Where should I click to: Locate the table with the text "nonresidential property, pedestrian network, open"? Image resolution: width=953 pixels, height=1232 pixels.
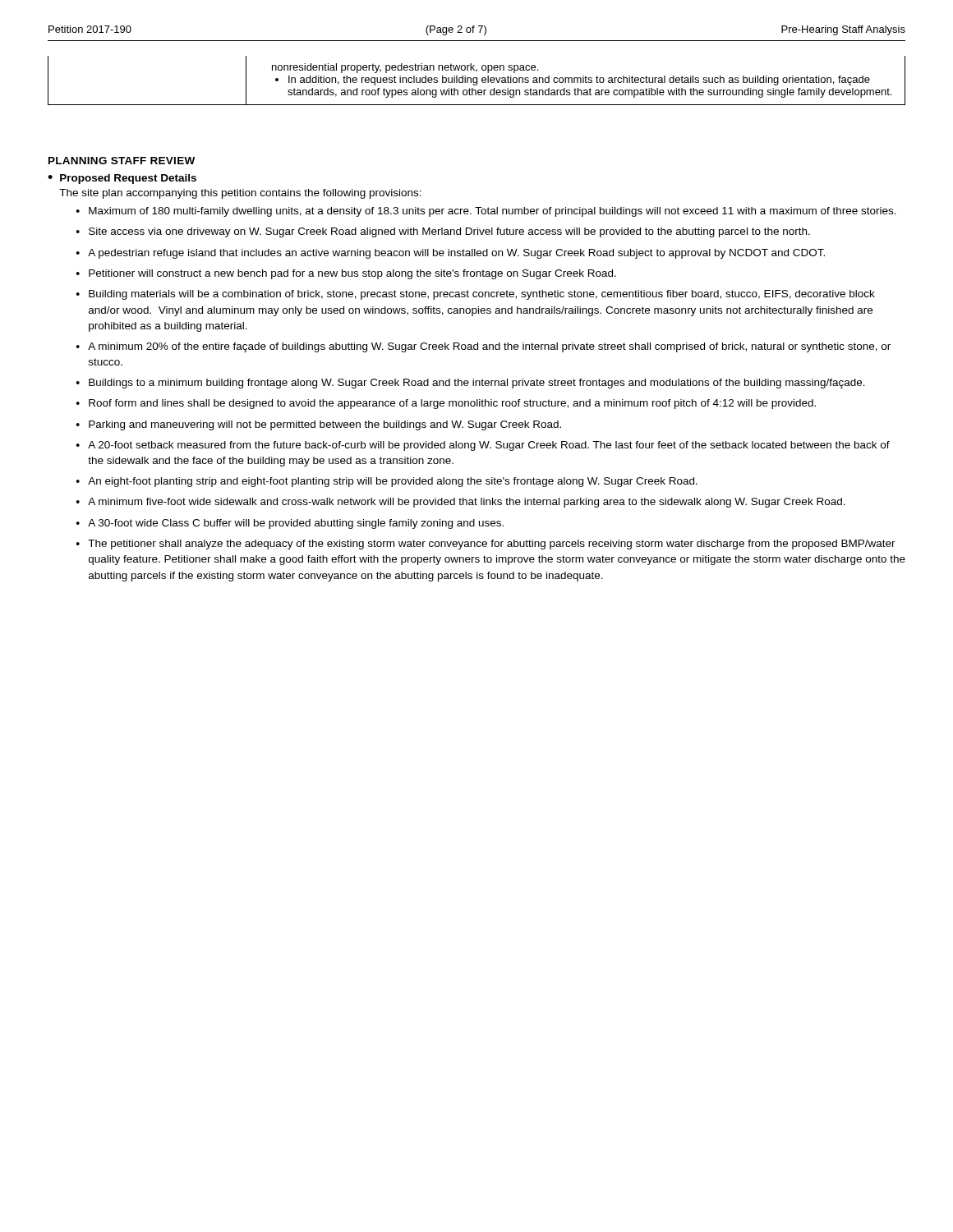click(476, 80)
